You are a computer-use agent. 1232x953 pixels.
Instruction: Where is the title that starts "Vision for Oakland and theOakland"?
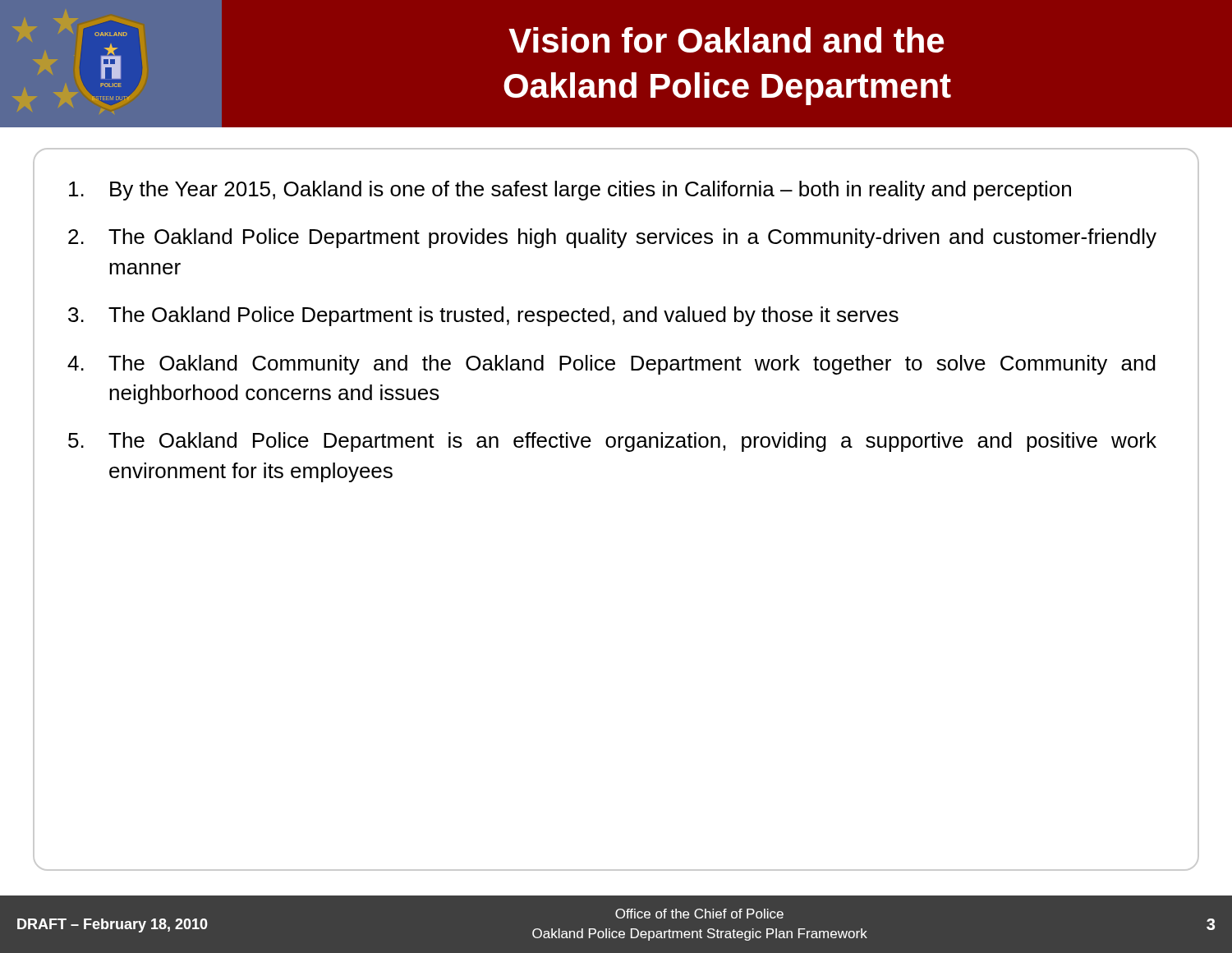727,63
